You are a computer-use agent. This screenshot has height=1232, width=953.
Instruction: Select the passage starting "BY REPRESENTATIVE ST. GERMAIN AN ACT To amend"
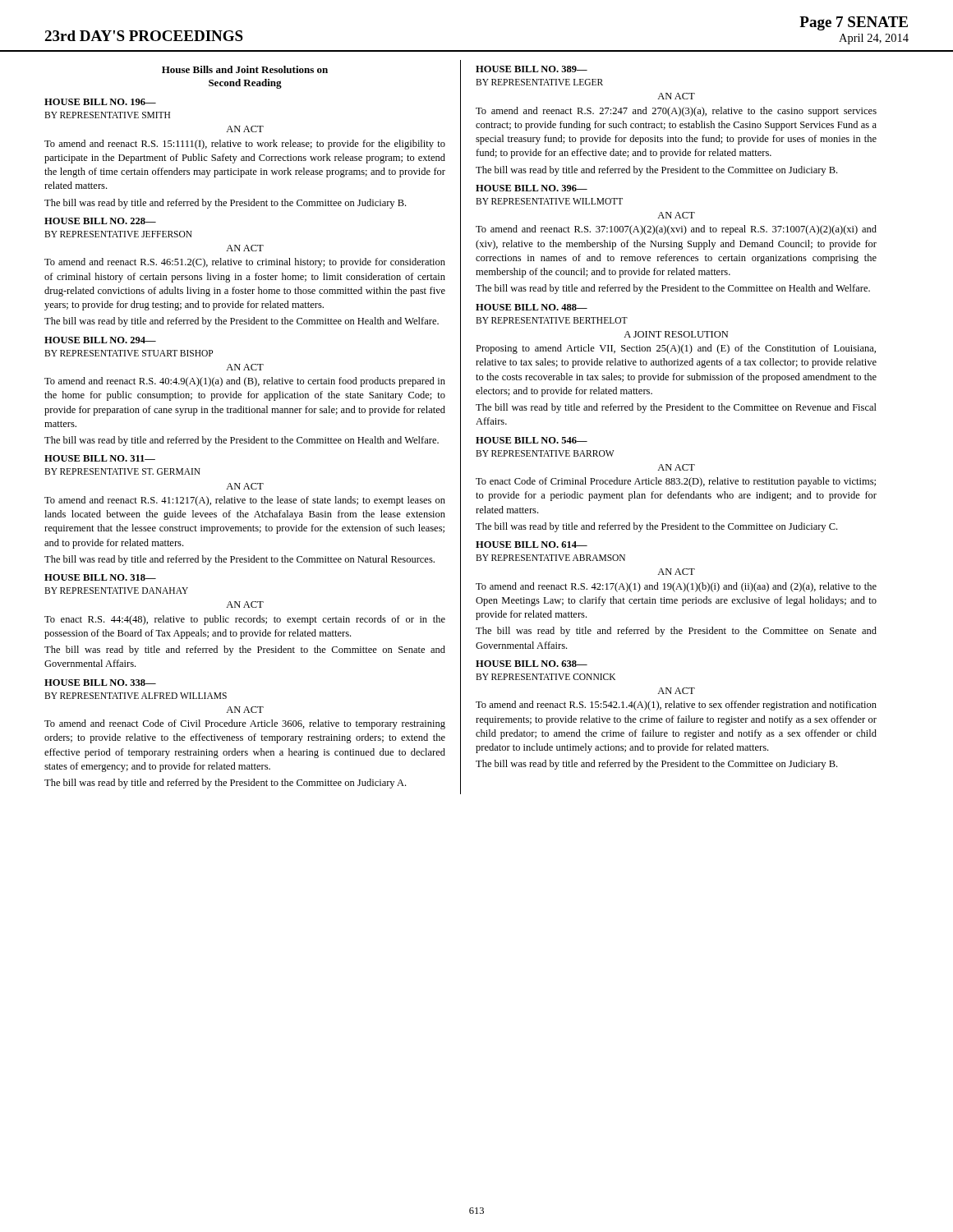click(x=245, y=507)
